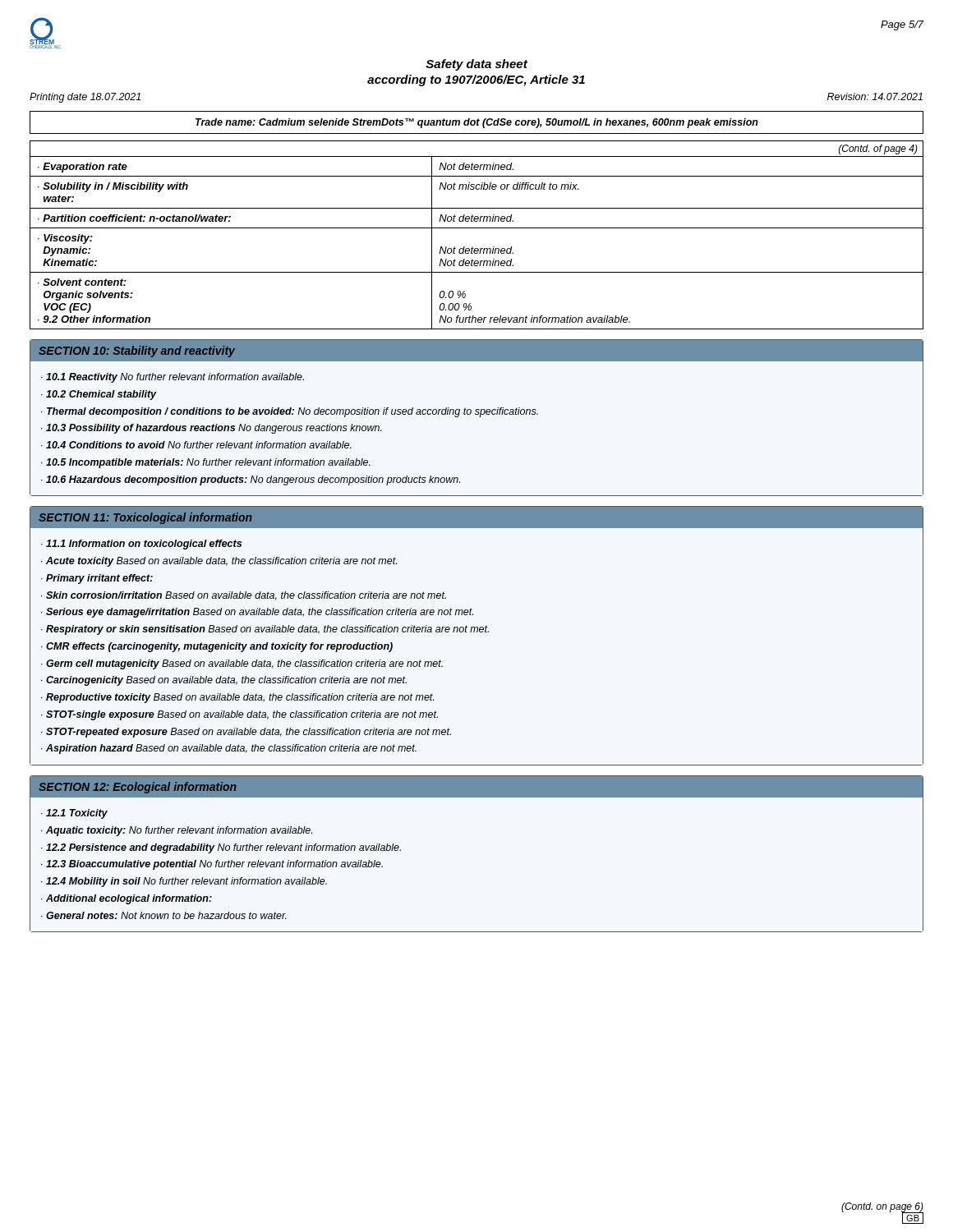Image resolution: width=953 pixels, height=1232 pixels.
Task: Locate the passage starting "SECTION 12: Ecological information"
Action: [138, 787]
